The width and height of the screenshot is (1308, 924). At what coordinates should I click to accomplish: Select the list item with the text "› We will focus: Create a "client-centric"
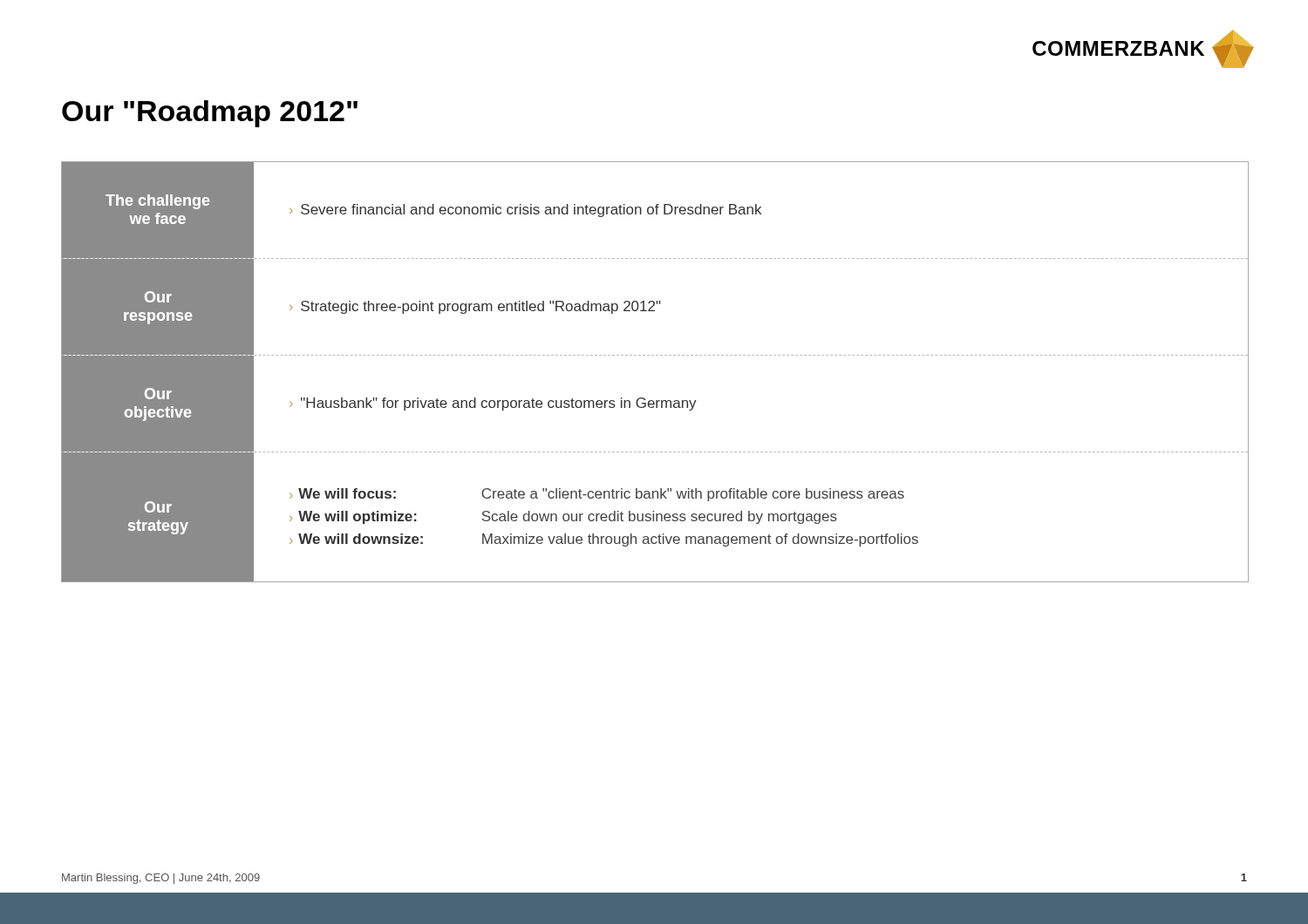tap(751, 517)
